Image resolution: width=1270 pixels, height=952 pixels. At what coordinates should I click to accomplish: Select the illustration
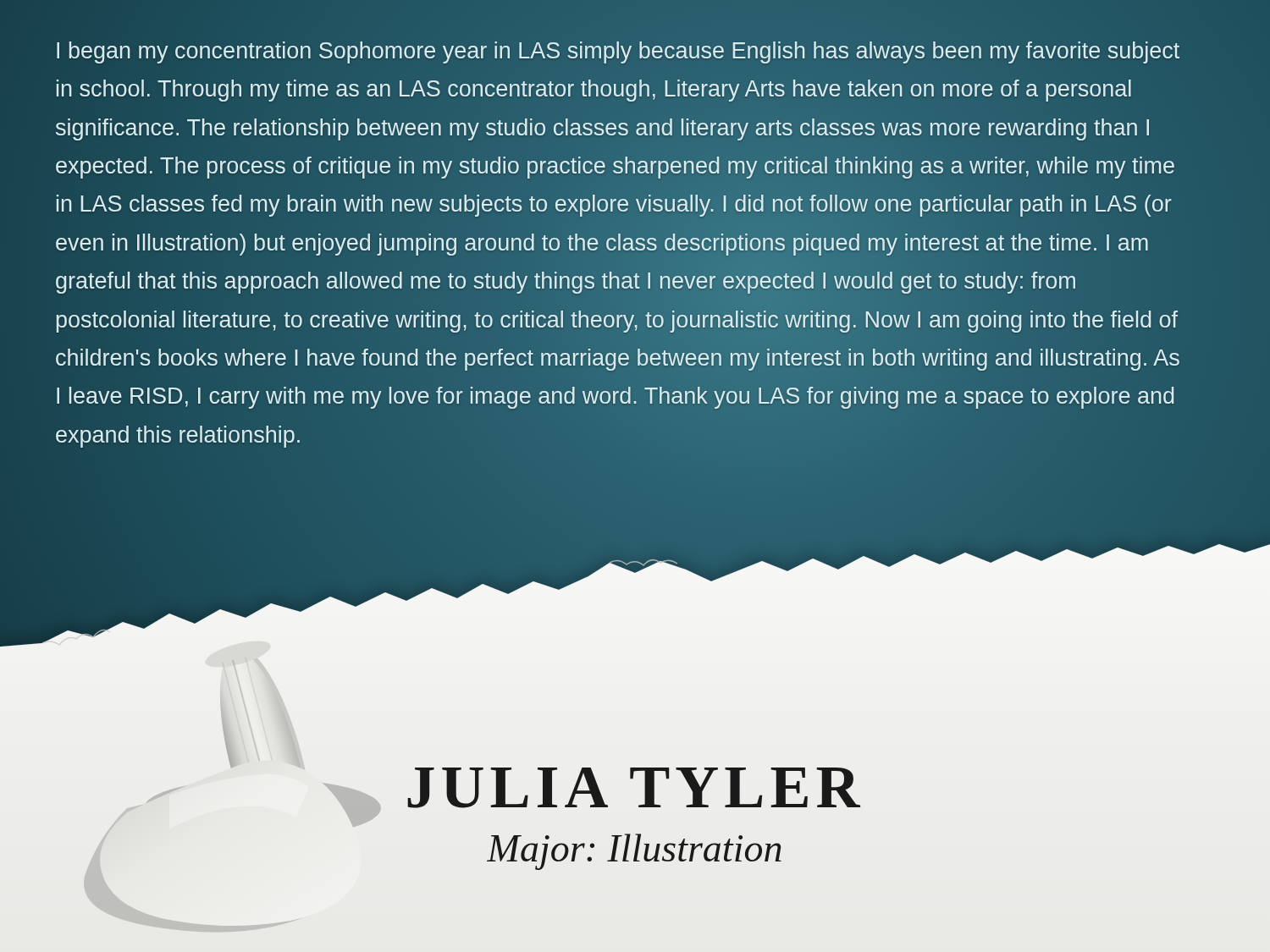tap(635, 732)
